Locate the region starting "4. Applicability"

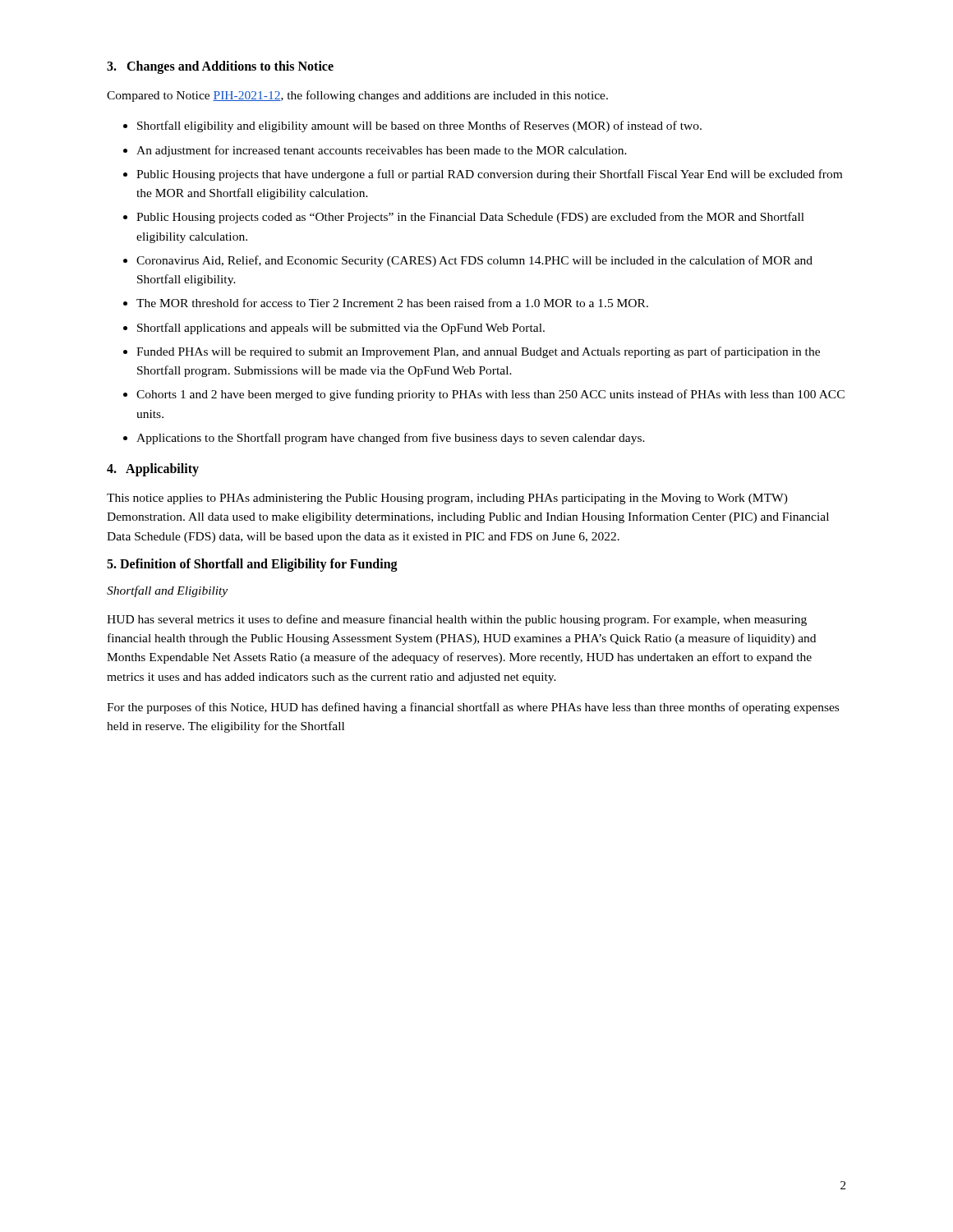[153, 469]
